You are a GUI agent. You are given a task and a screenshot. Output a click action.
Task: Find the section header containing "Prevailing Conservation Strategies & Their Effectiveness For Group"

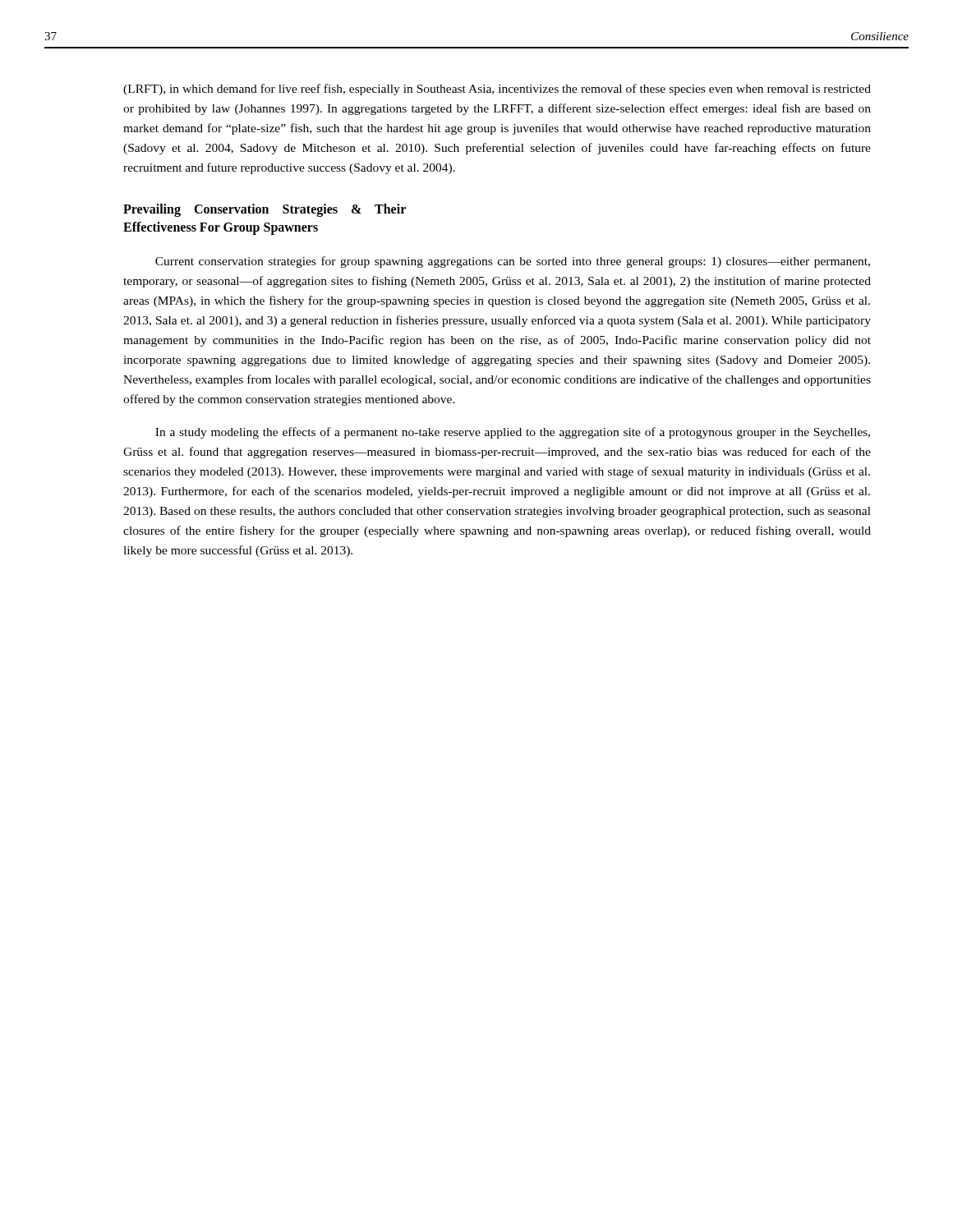(265, 218)
